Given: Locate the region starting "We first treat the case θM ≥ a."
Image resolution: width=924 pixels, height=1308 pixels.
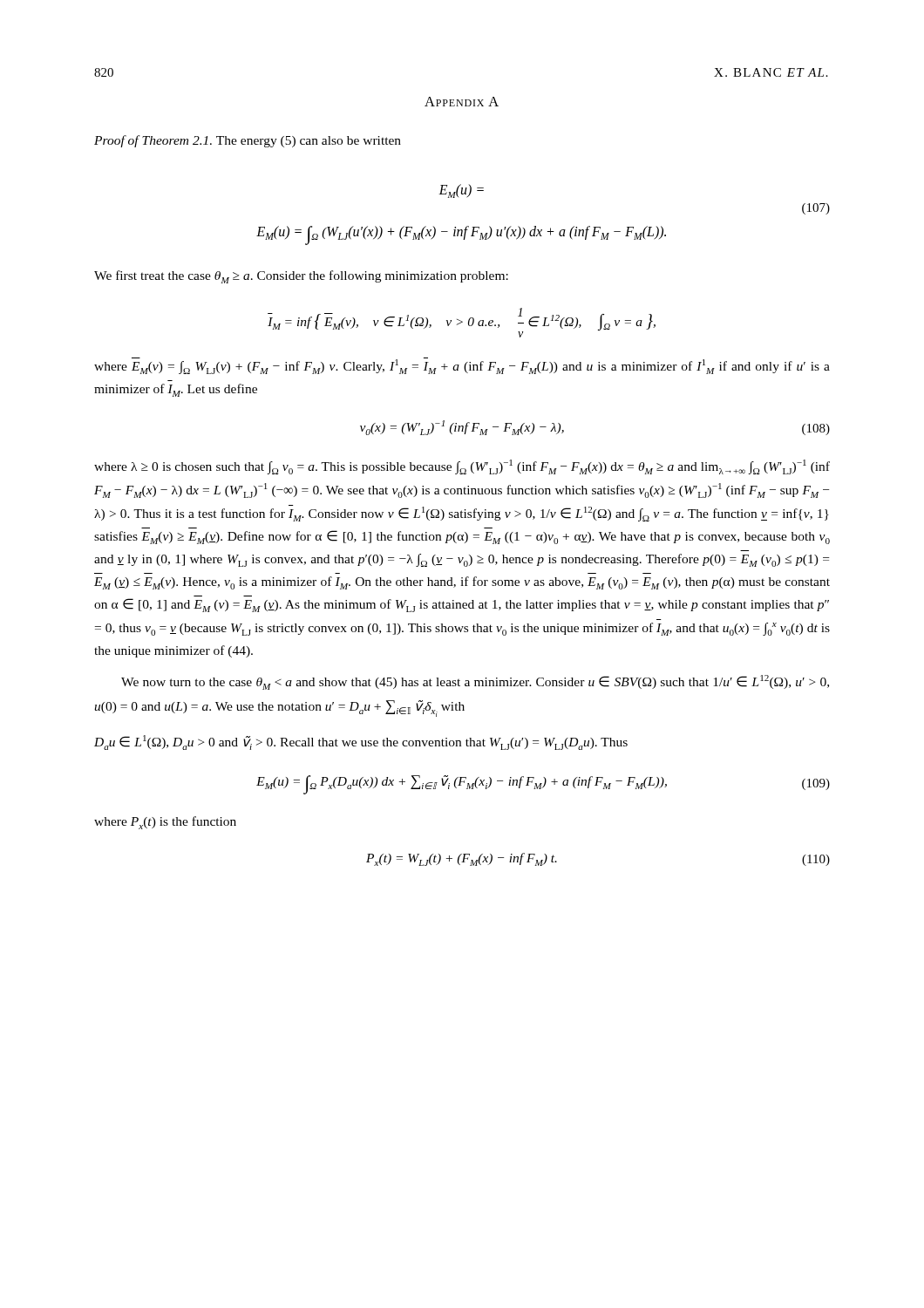Looking at the screenshot, I should (302, 276).
